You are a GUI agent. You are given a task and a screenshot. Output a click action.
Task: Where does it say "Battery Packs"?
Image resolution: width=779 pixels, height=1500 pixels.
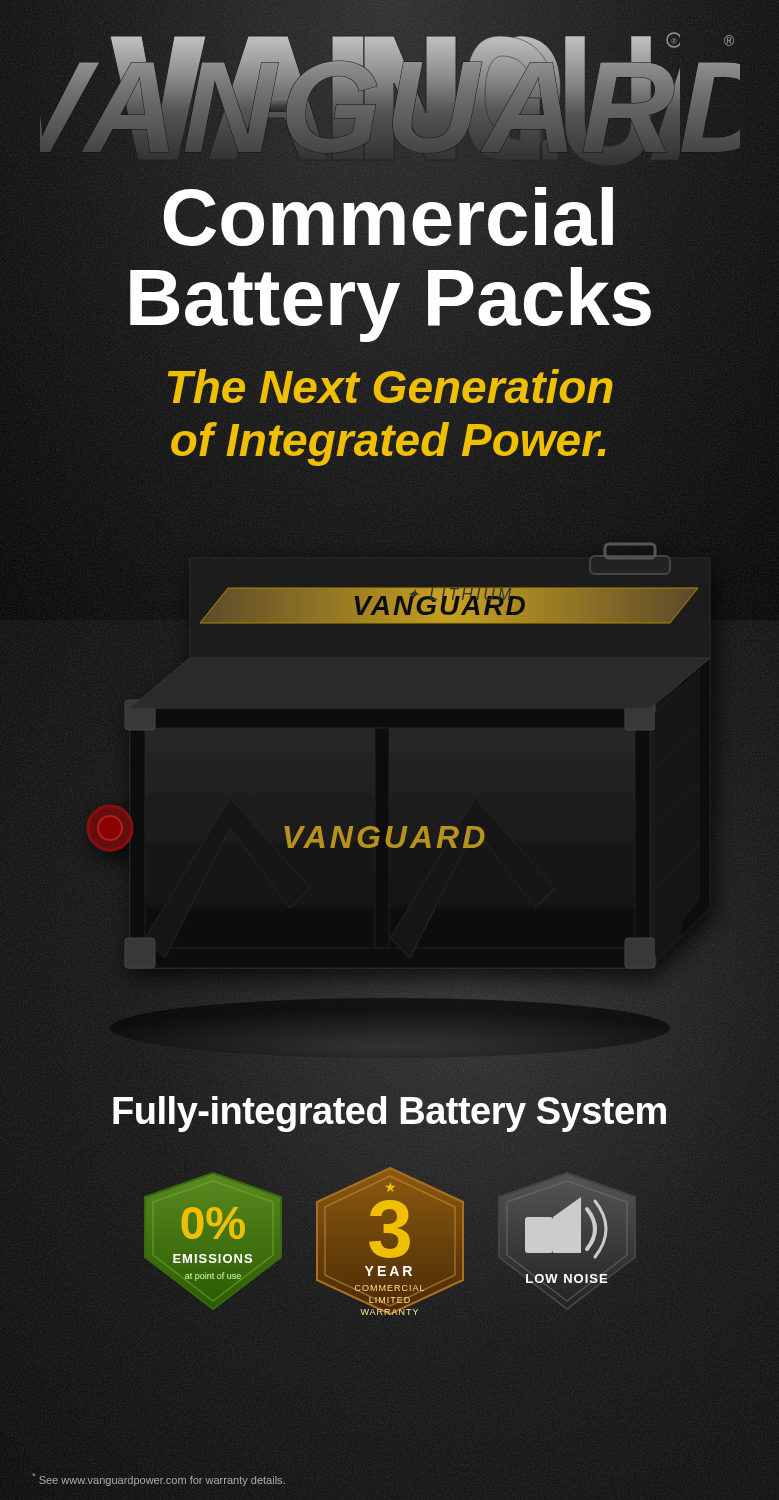(x=390, y=298)
